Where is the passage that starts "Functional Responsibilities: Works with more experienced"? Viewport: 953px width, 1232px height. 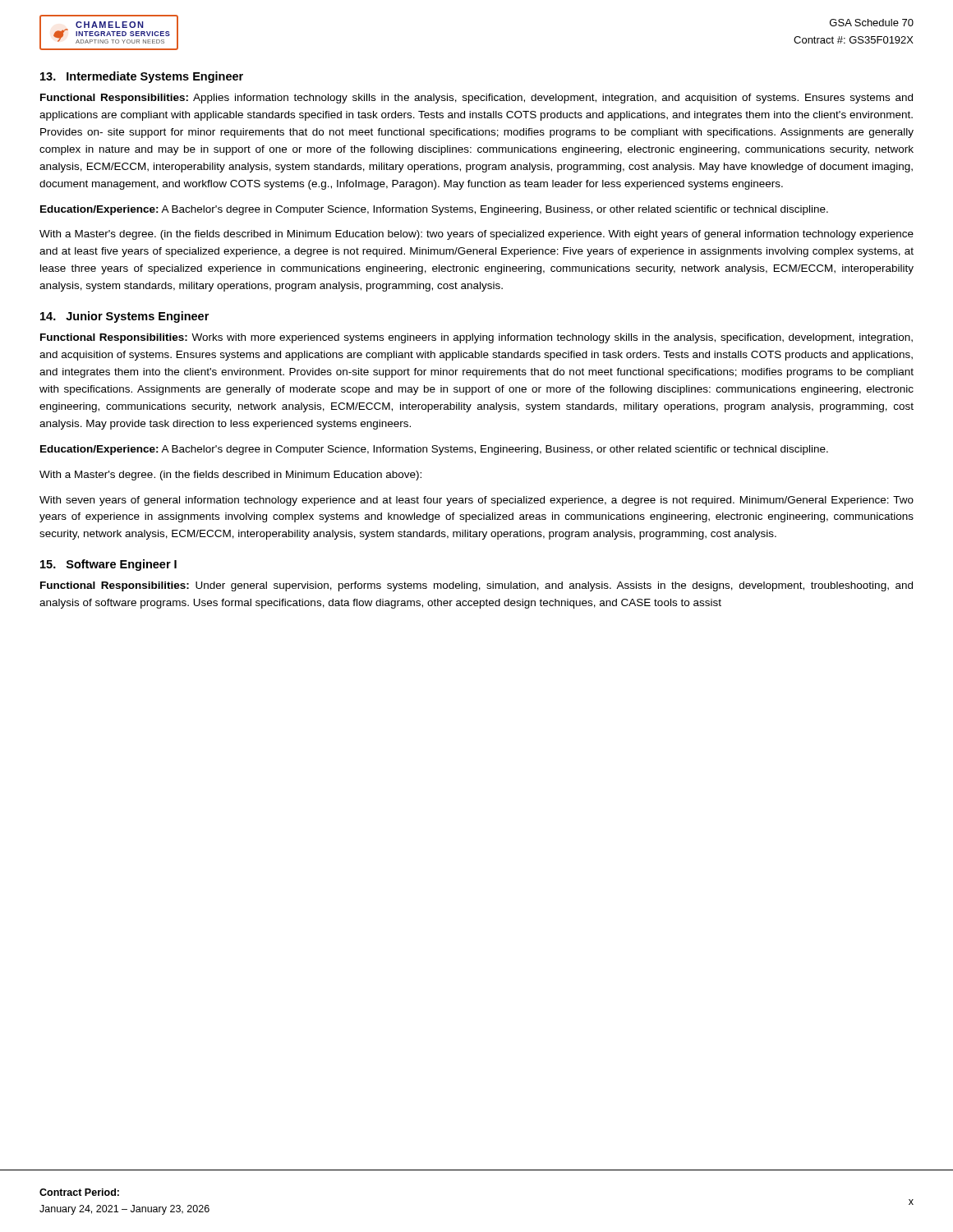tap(476, 380)
